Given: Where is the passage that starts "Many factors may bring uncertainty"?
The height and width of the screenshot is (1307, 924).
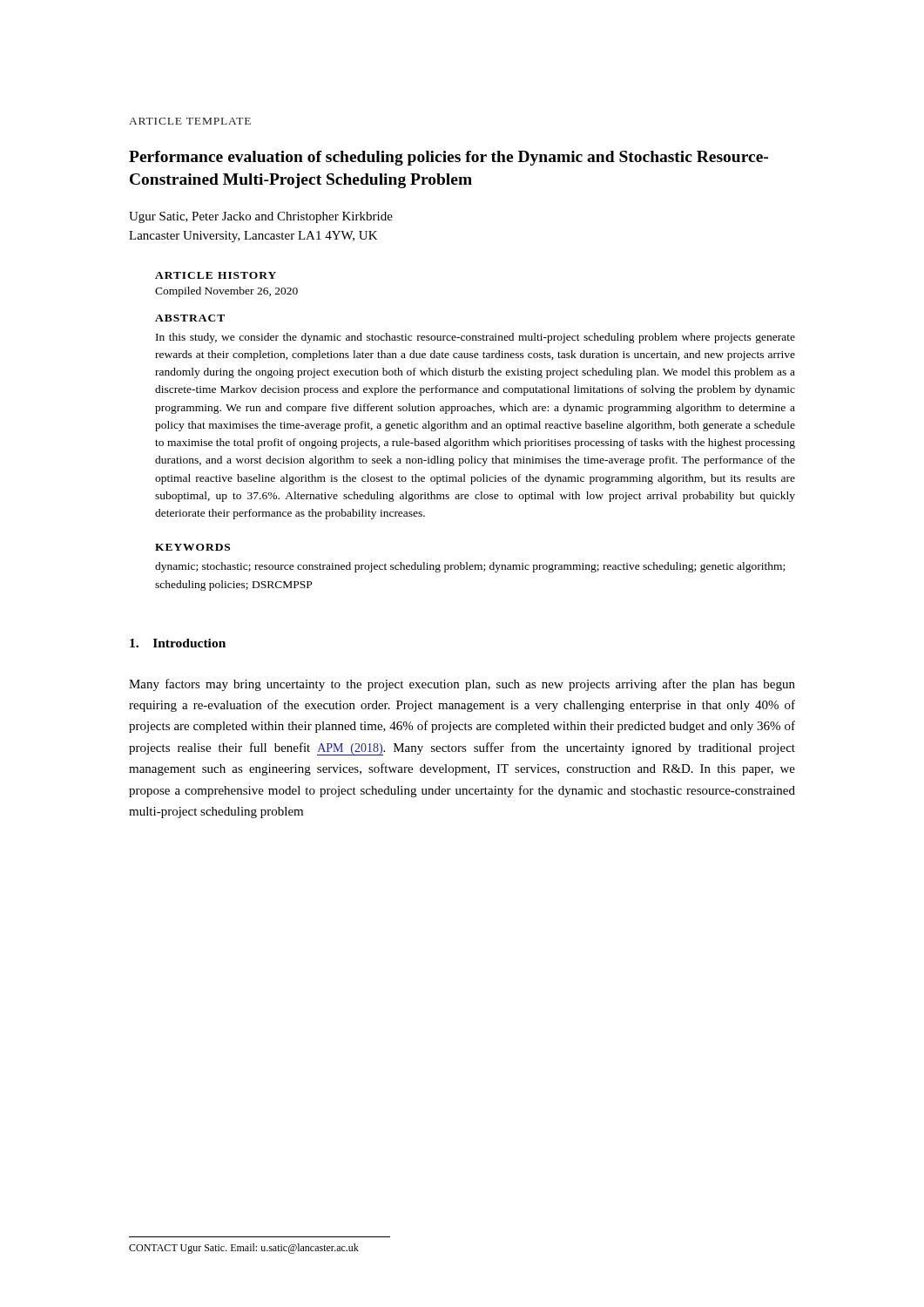Looking at the screenshot, I should coord(462,748).
